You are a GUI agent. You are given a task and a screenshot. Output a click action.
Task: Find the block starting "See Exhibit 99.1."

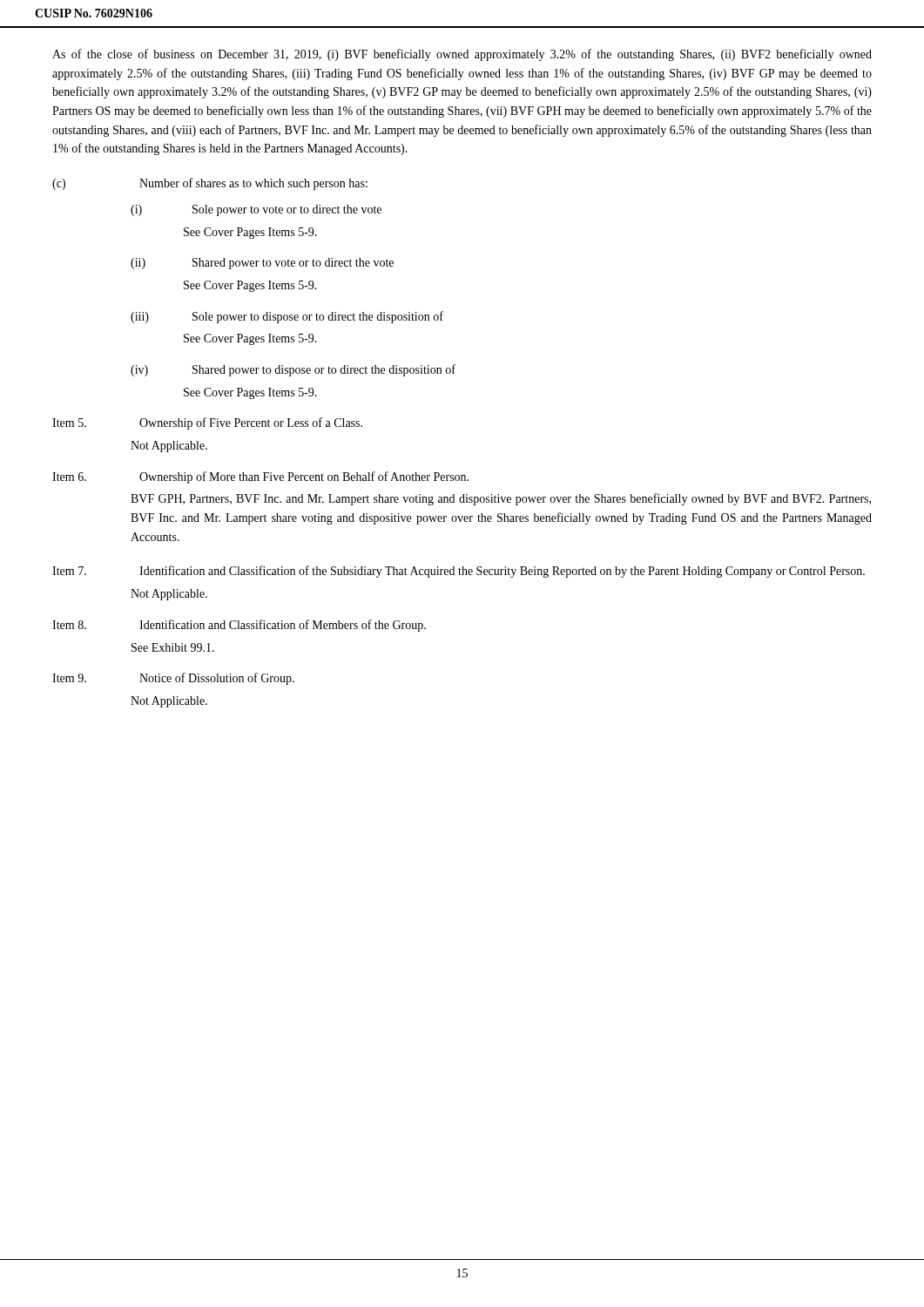pyautogui.click(x=173, y=647)
